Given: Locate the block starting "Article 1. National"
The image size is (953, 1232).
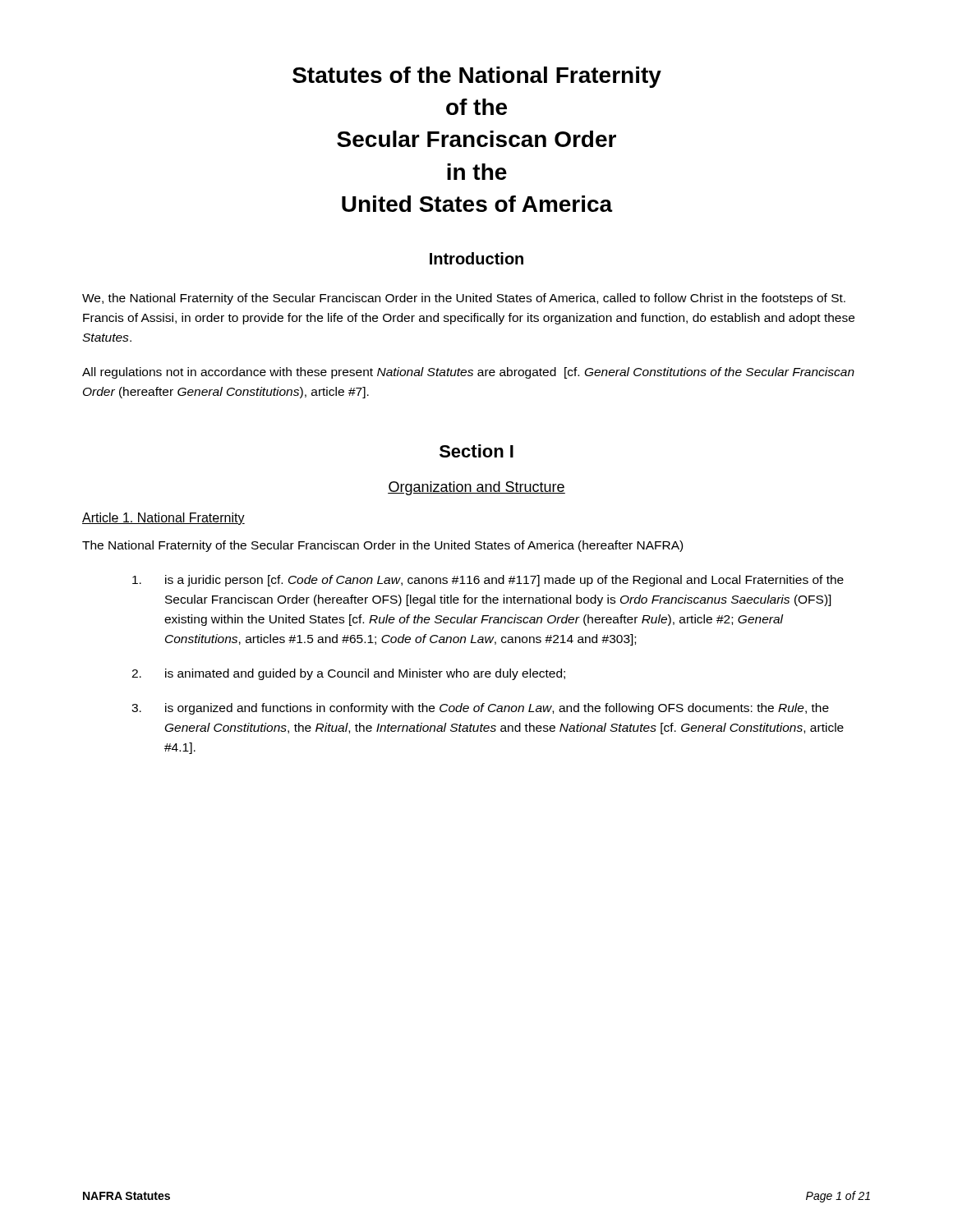Looking at the screenshot, I should pos(163,518).
